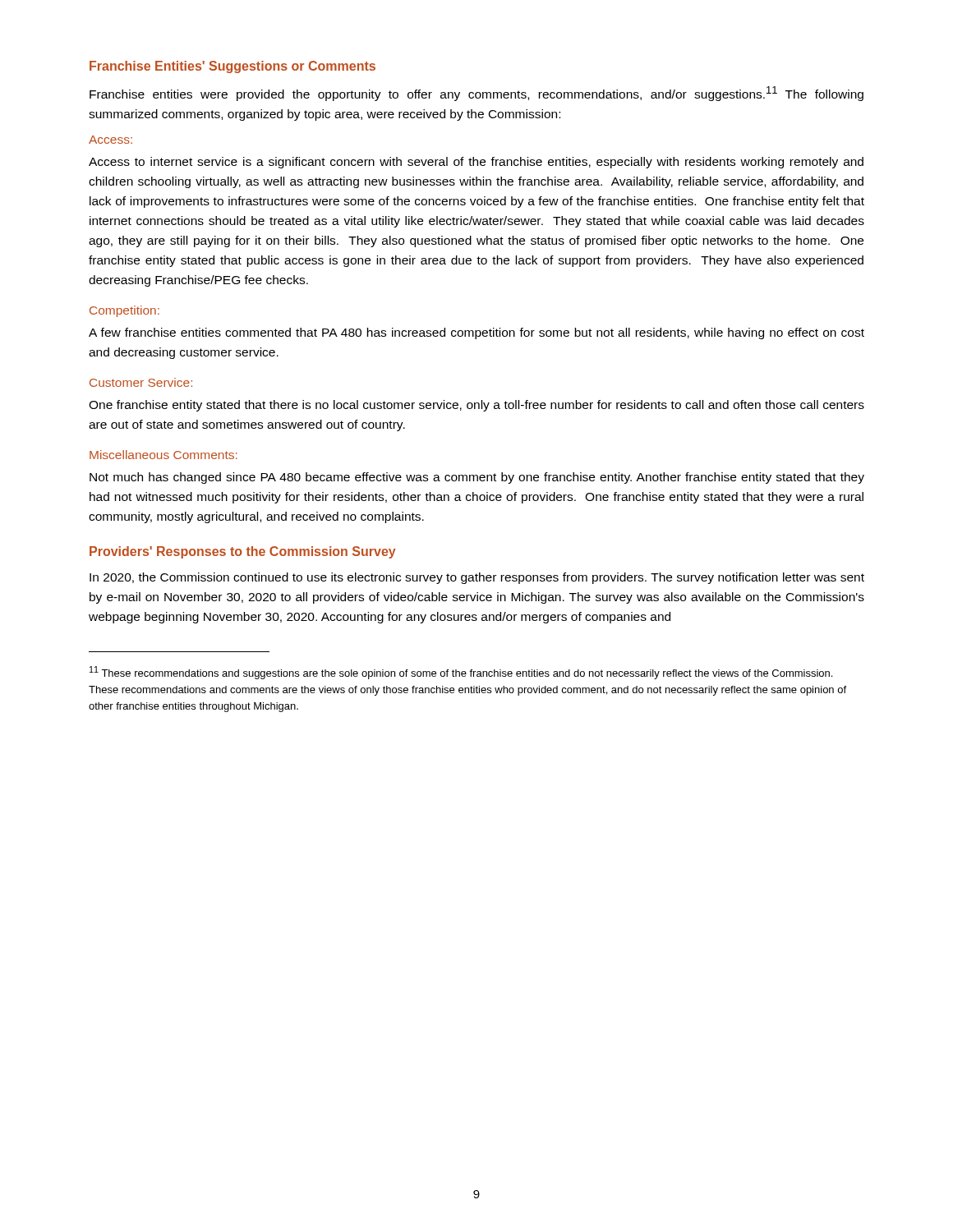This screenshot has height=1232, width=953.
Task: Point to the element starting "Franchise Entities' Suggestions or Comments"
Action: [232, 67]
